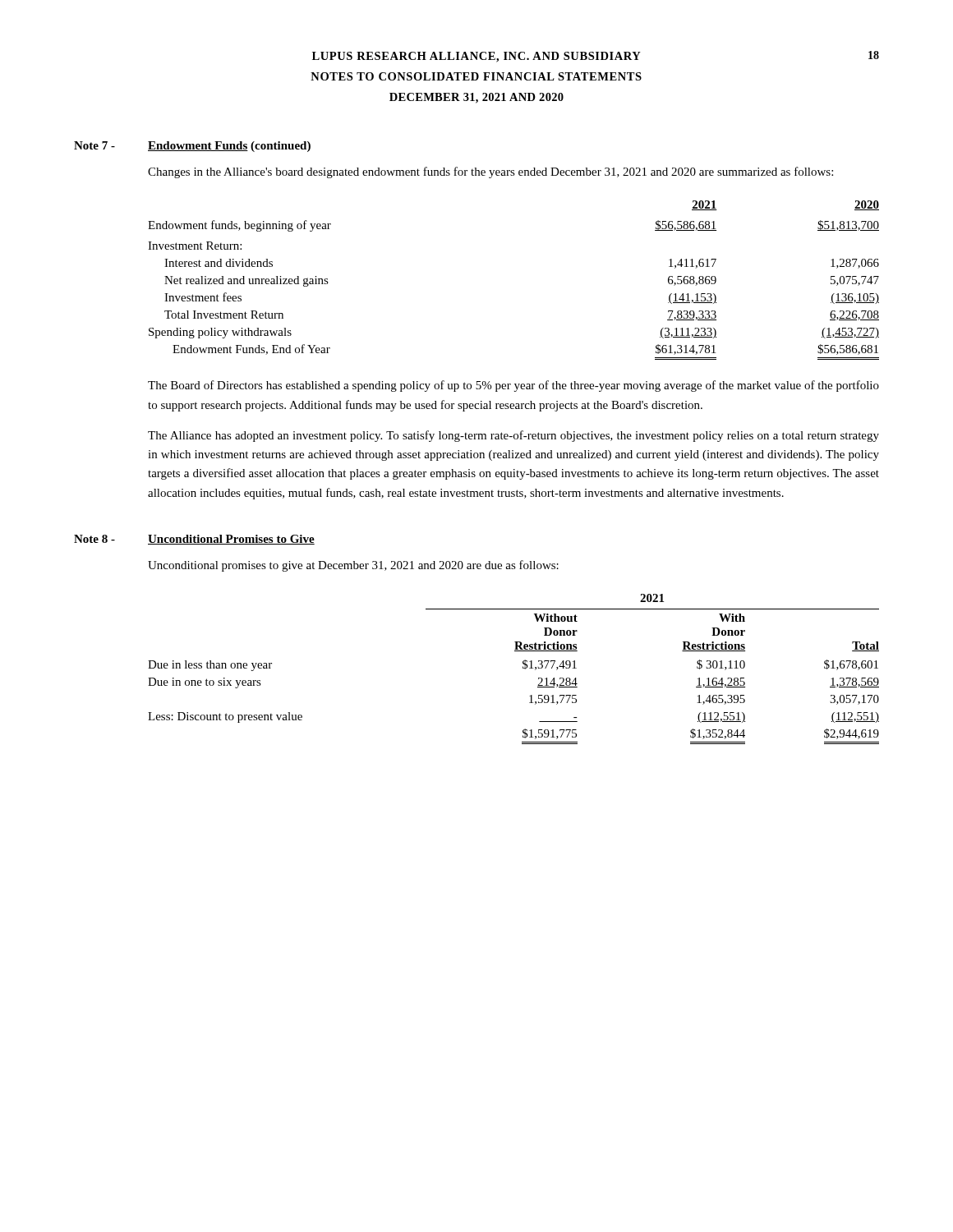Screen dimensions: 1232x953
Task: Click on the text block starting "The Alliance has adopted an"
Action: (x=513, y=464)
